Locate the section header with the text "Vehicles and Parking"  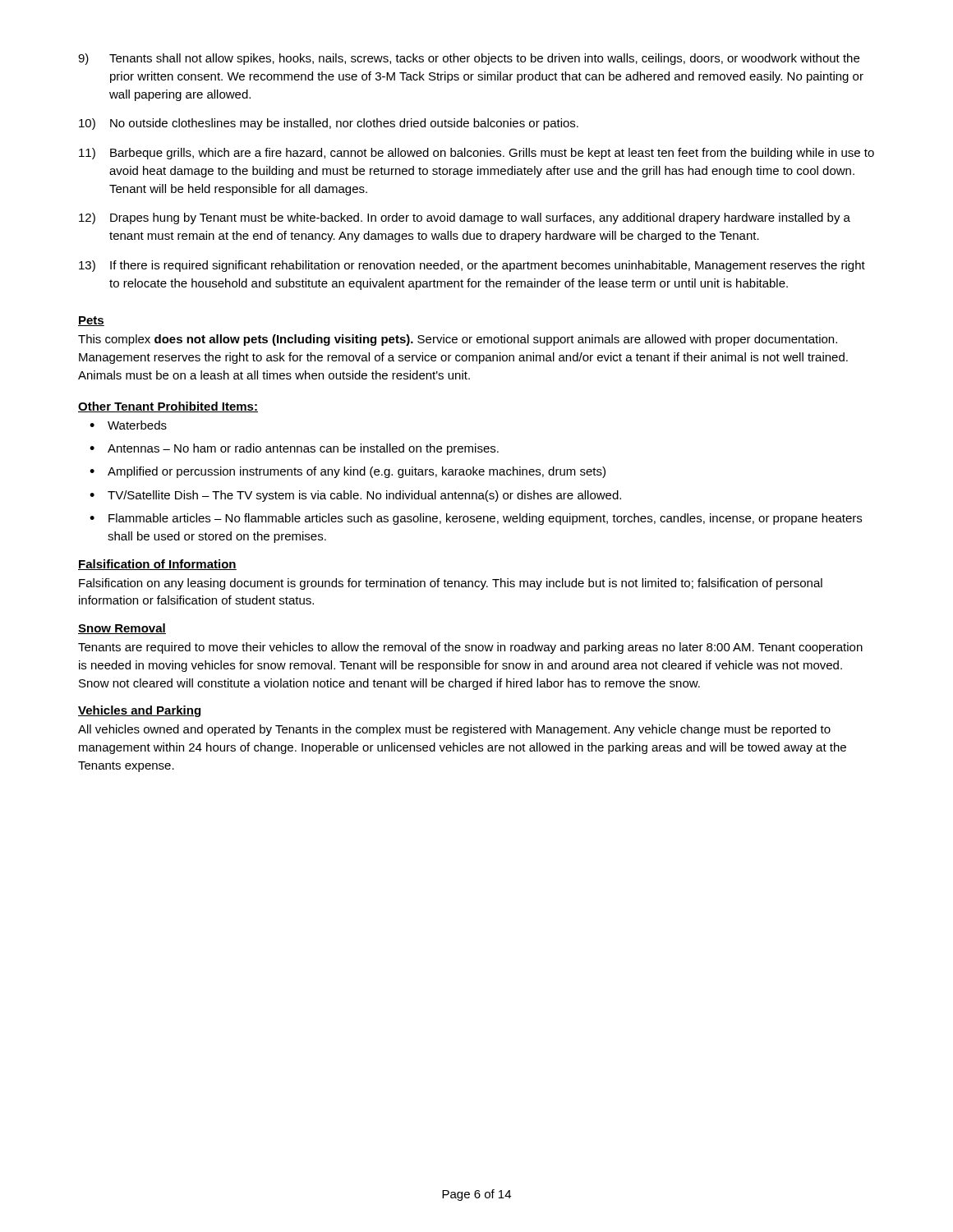click(x=140, y=710)
